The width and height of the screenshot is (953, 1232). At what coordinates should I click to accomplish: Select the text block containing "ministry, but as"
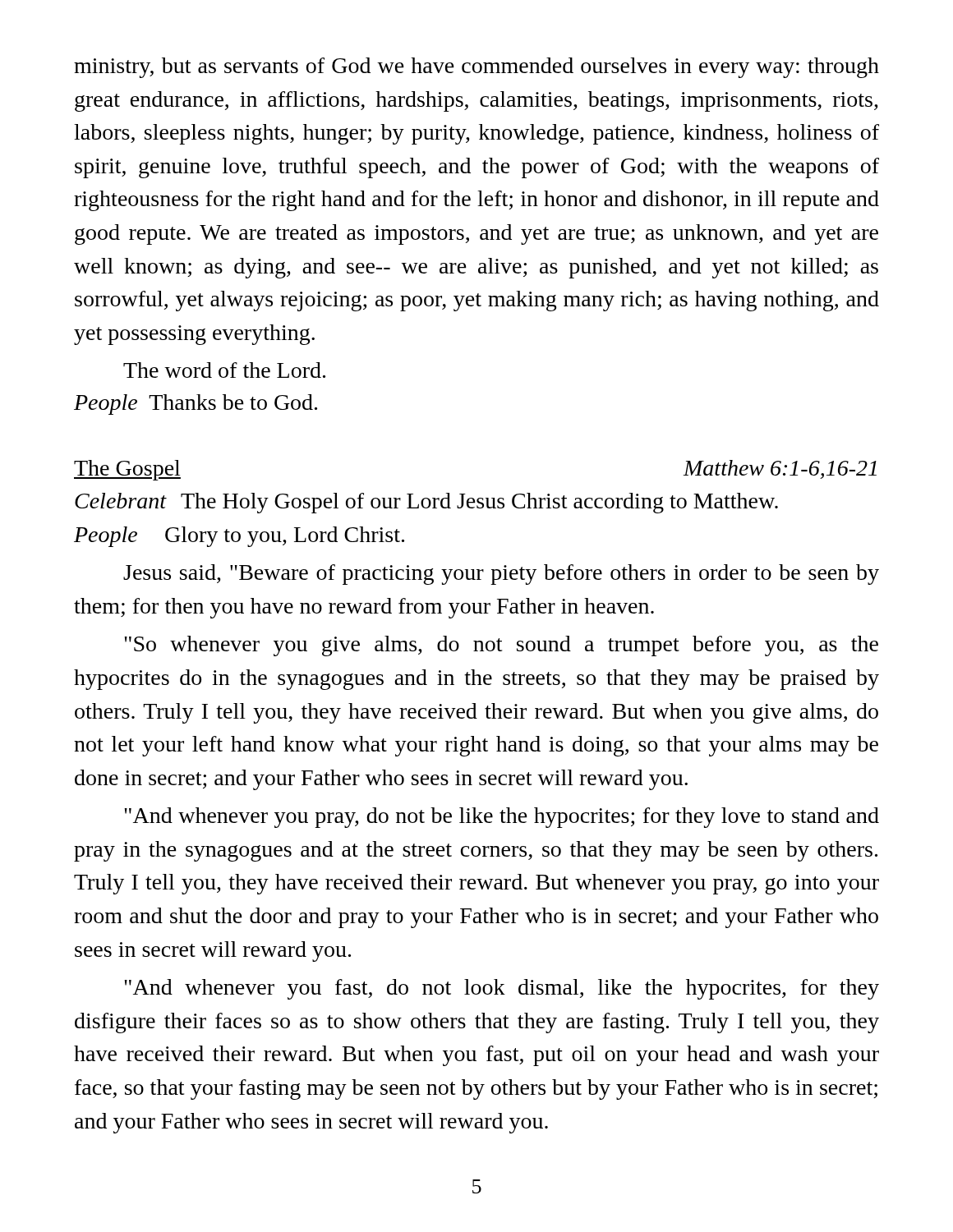coord(476,199)
